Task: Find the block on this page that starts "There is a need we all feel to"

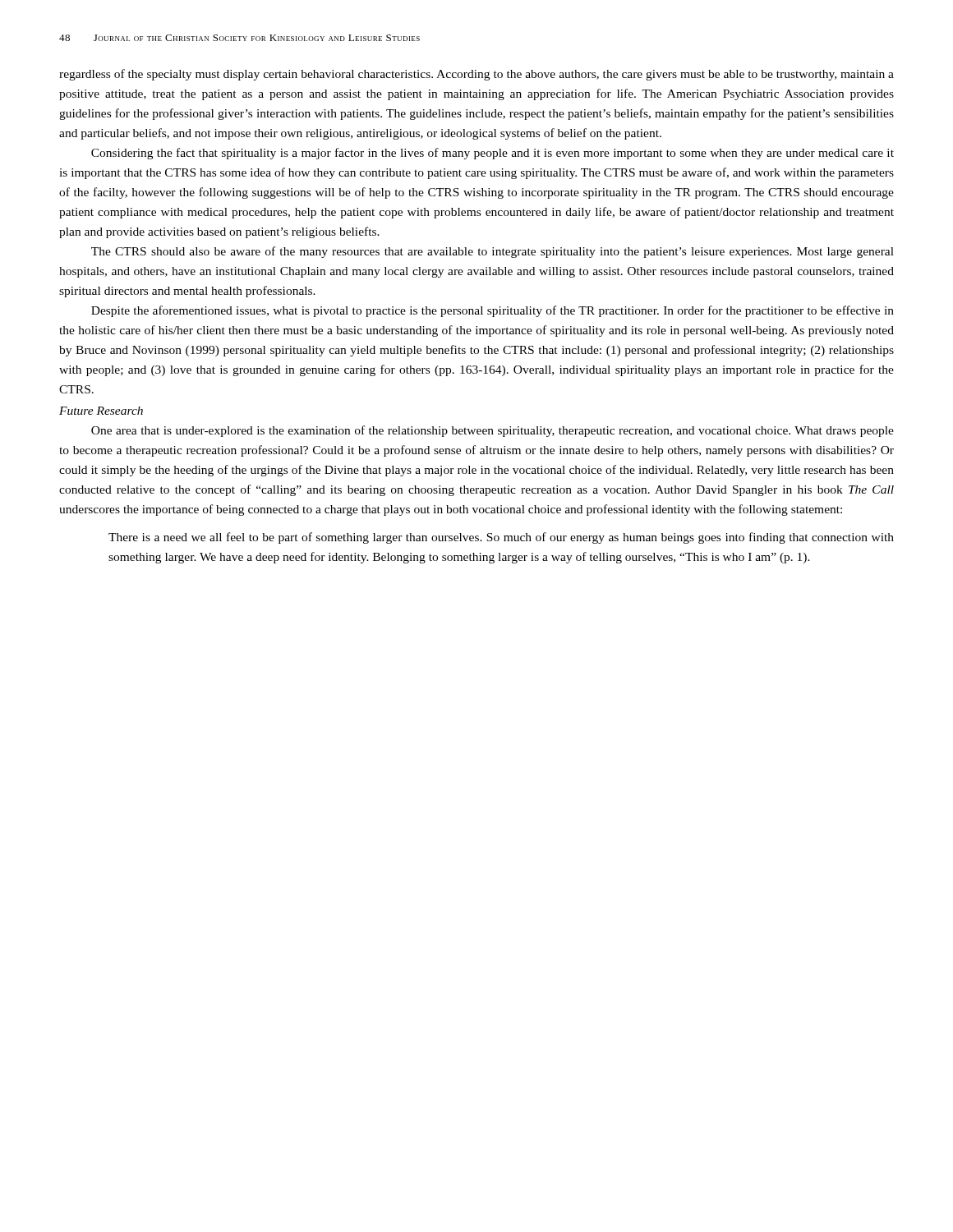Action: [x=501, y=547]
